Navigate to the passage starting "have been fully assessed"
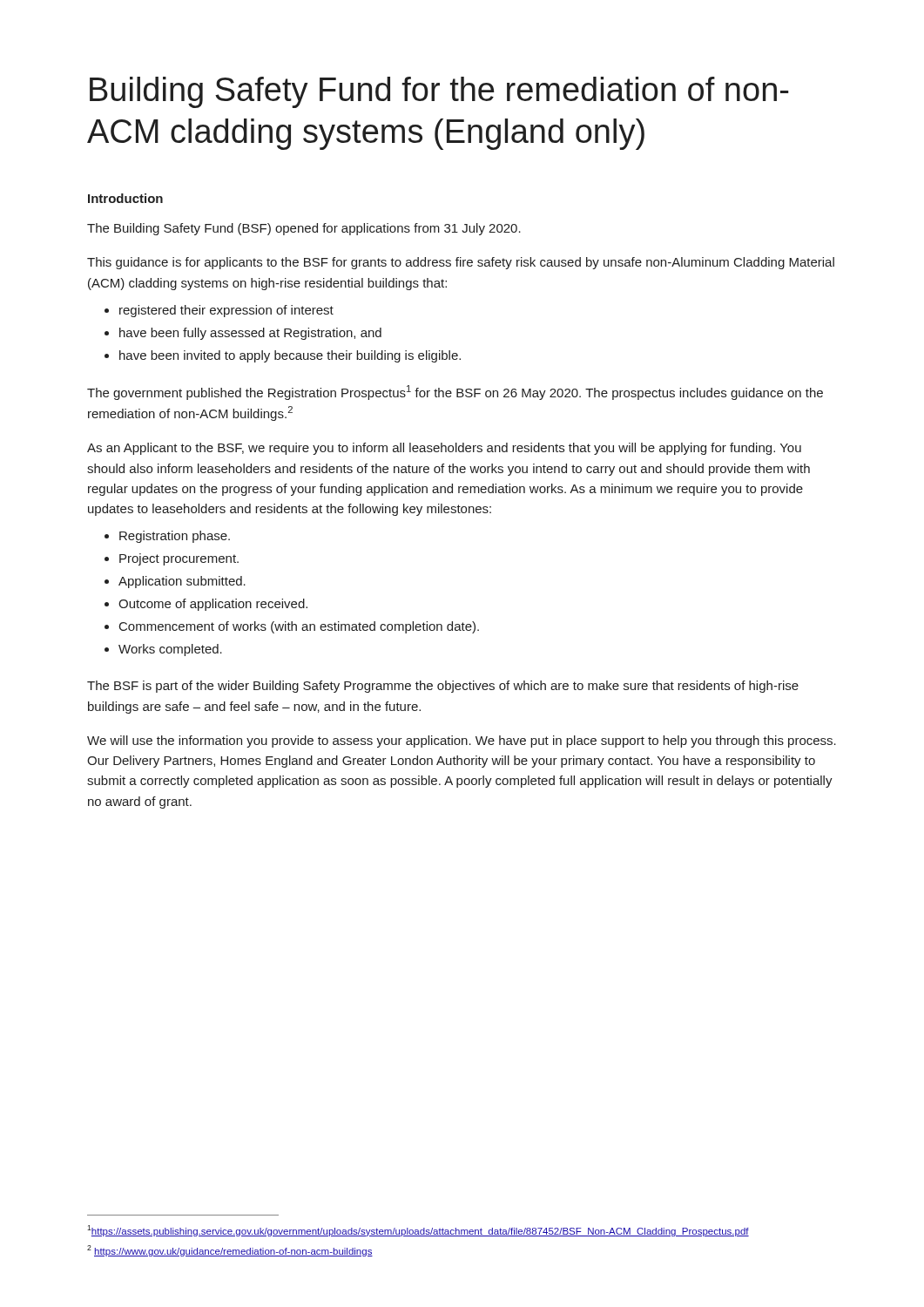 250,332
